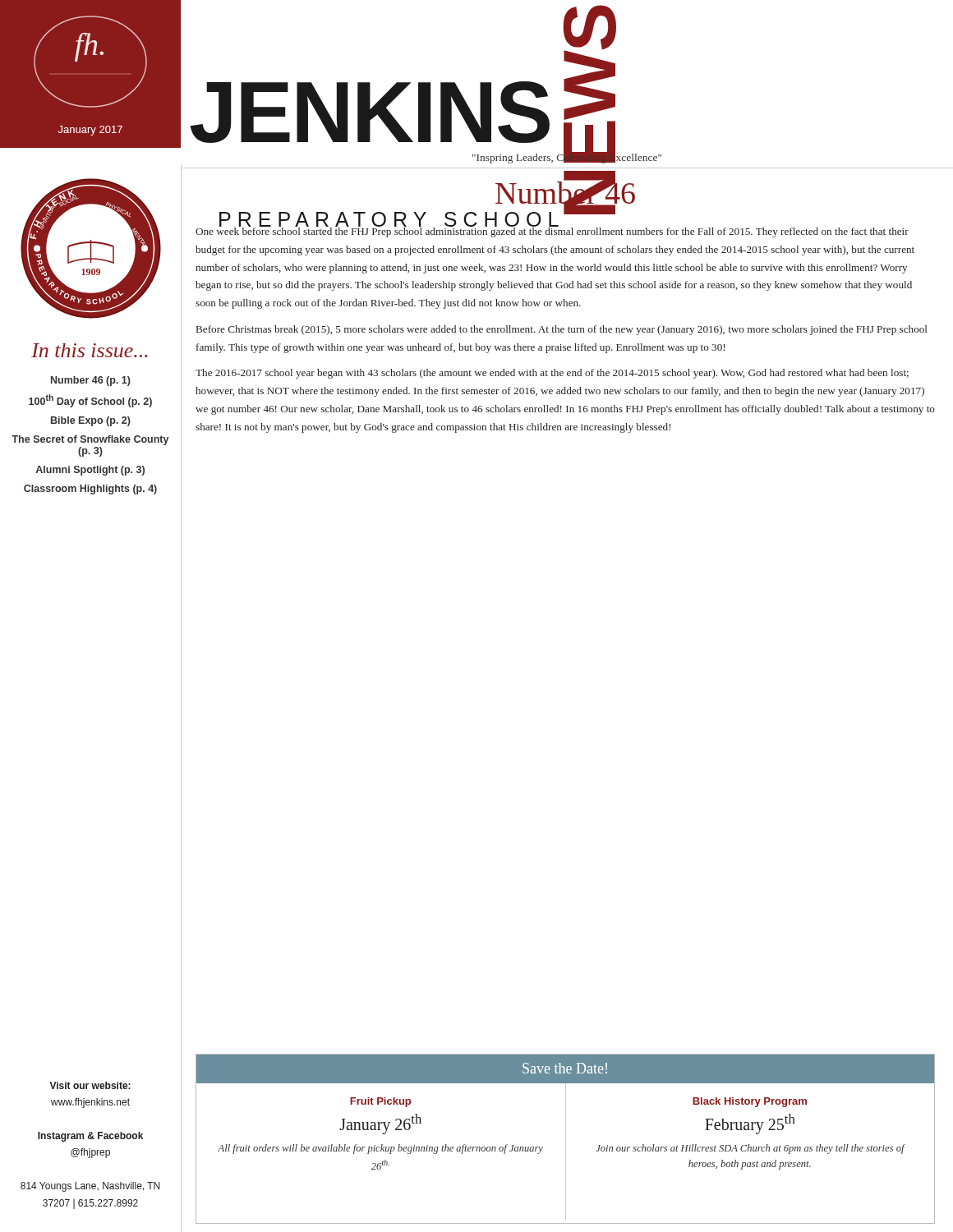Find the text block starting "Fruit Pickup"
The width and height of the screenshot is (953, 1232).
(x=381, y=1101)
